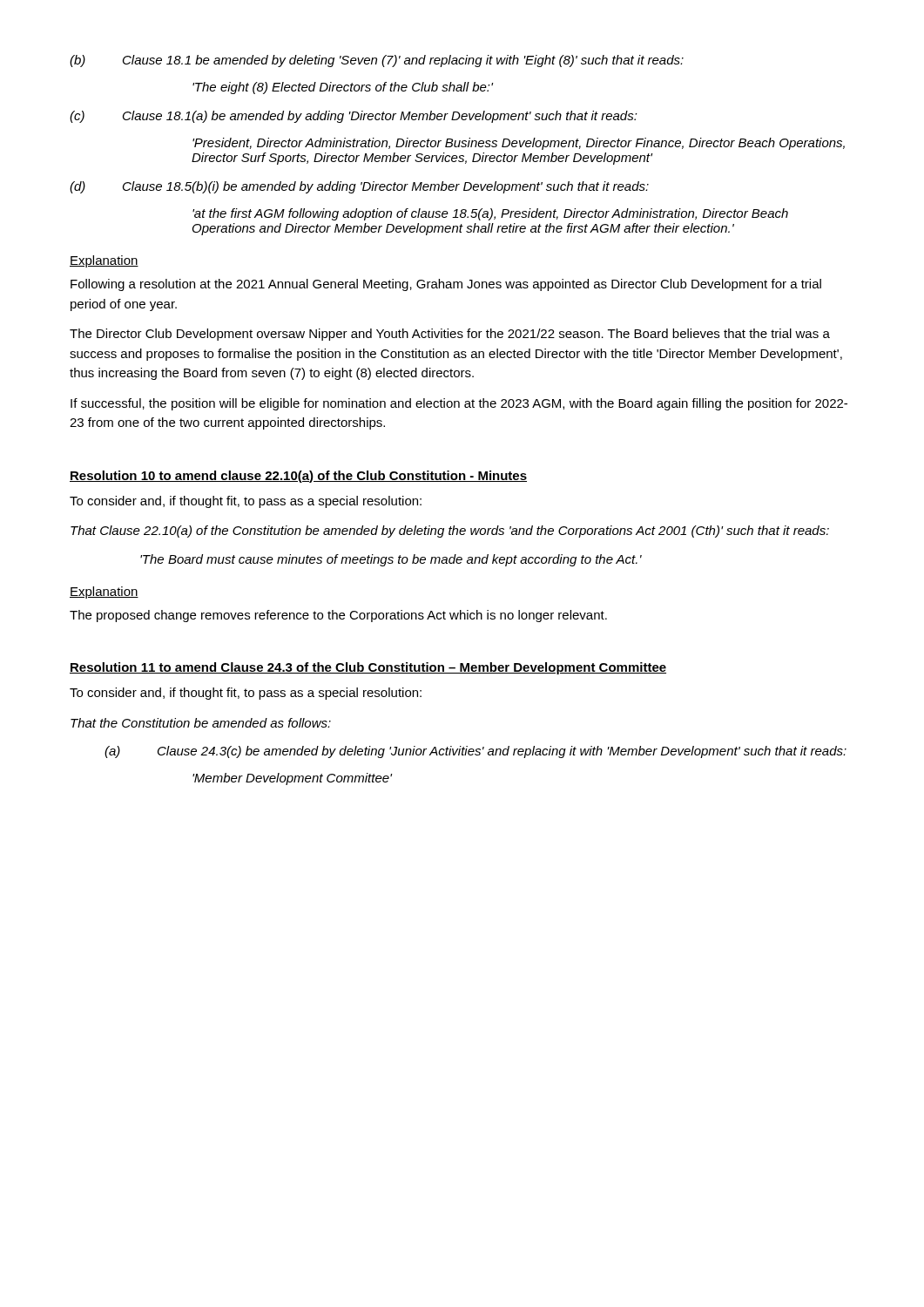The width and height of the screenshot is (924, 1307).
Task: Select the list item containing "(d) Clause 18.5(b)(i) be"
Action: point(462,186)
